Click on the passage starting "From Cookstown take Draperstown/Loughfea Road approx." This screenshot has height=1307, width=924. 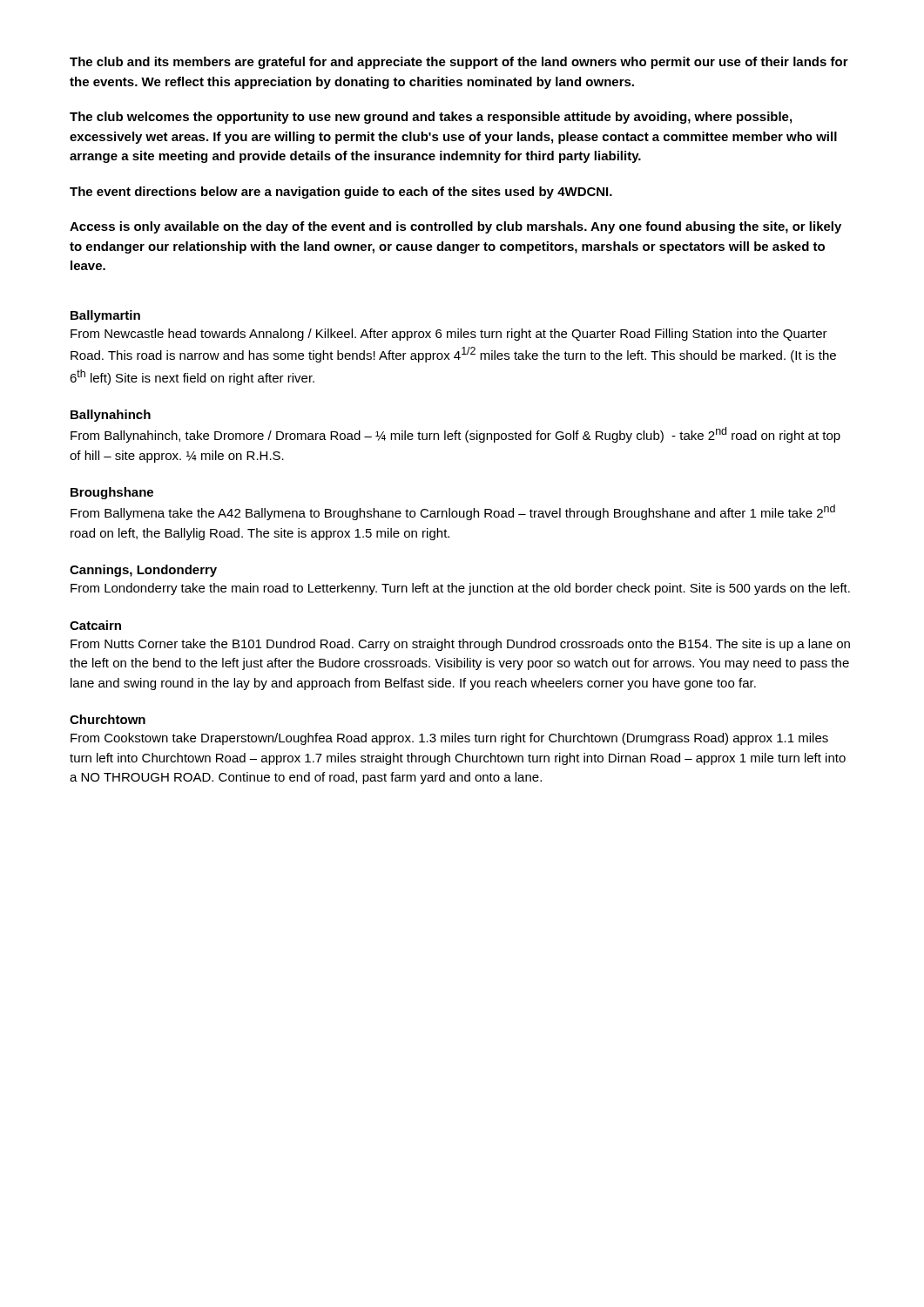click(458, 757)
